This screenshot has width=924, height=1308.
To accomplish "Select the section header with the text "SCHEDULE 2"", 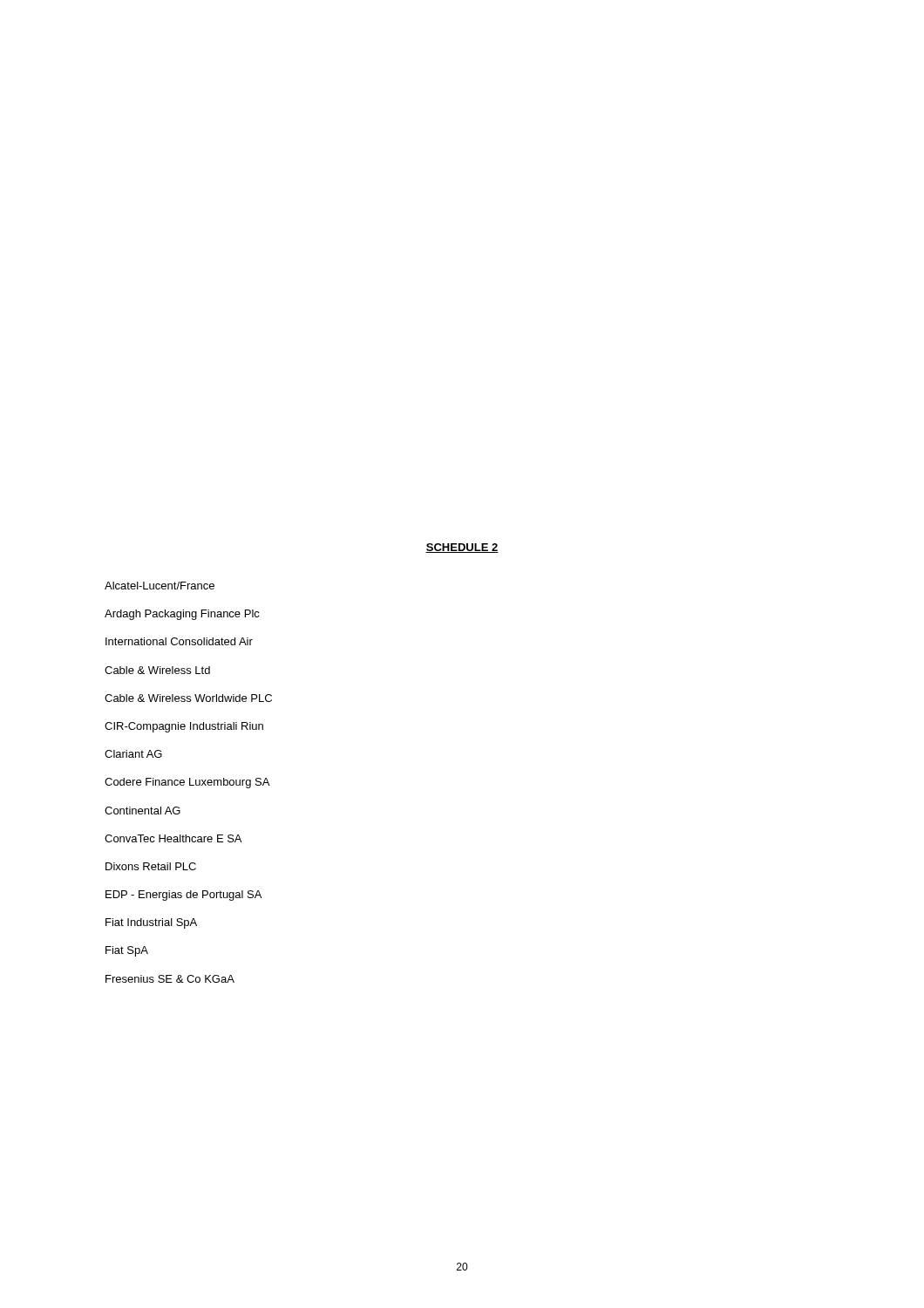I will (462, 547).
